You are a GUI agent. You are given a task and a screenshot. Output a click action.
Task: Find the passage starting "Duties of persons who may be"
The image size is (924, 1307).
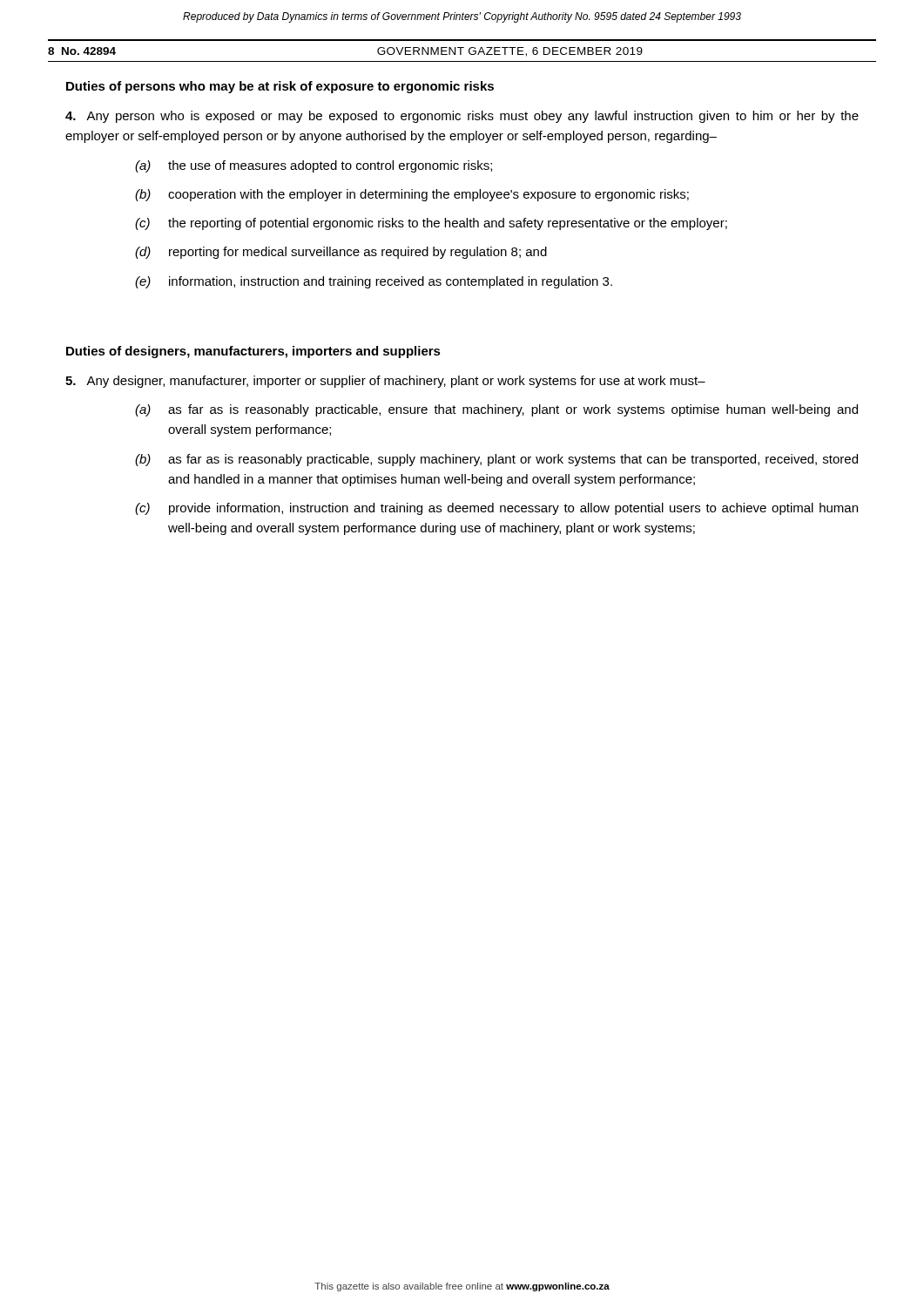click(x=280, y=86)
